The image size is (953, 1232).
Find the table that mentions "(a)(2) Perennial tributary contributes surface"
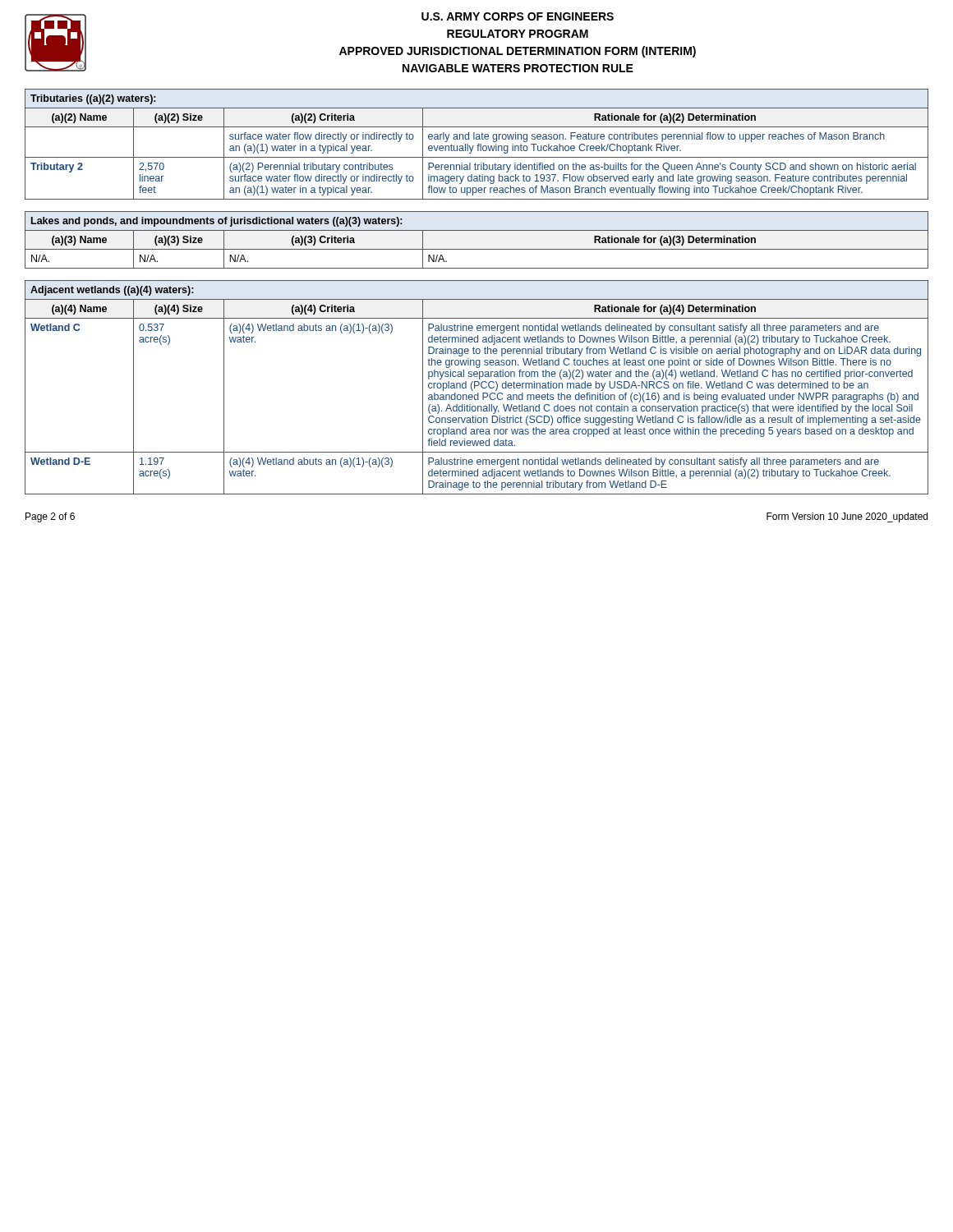point(476,144)
